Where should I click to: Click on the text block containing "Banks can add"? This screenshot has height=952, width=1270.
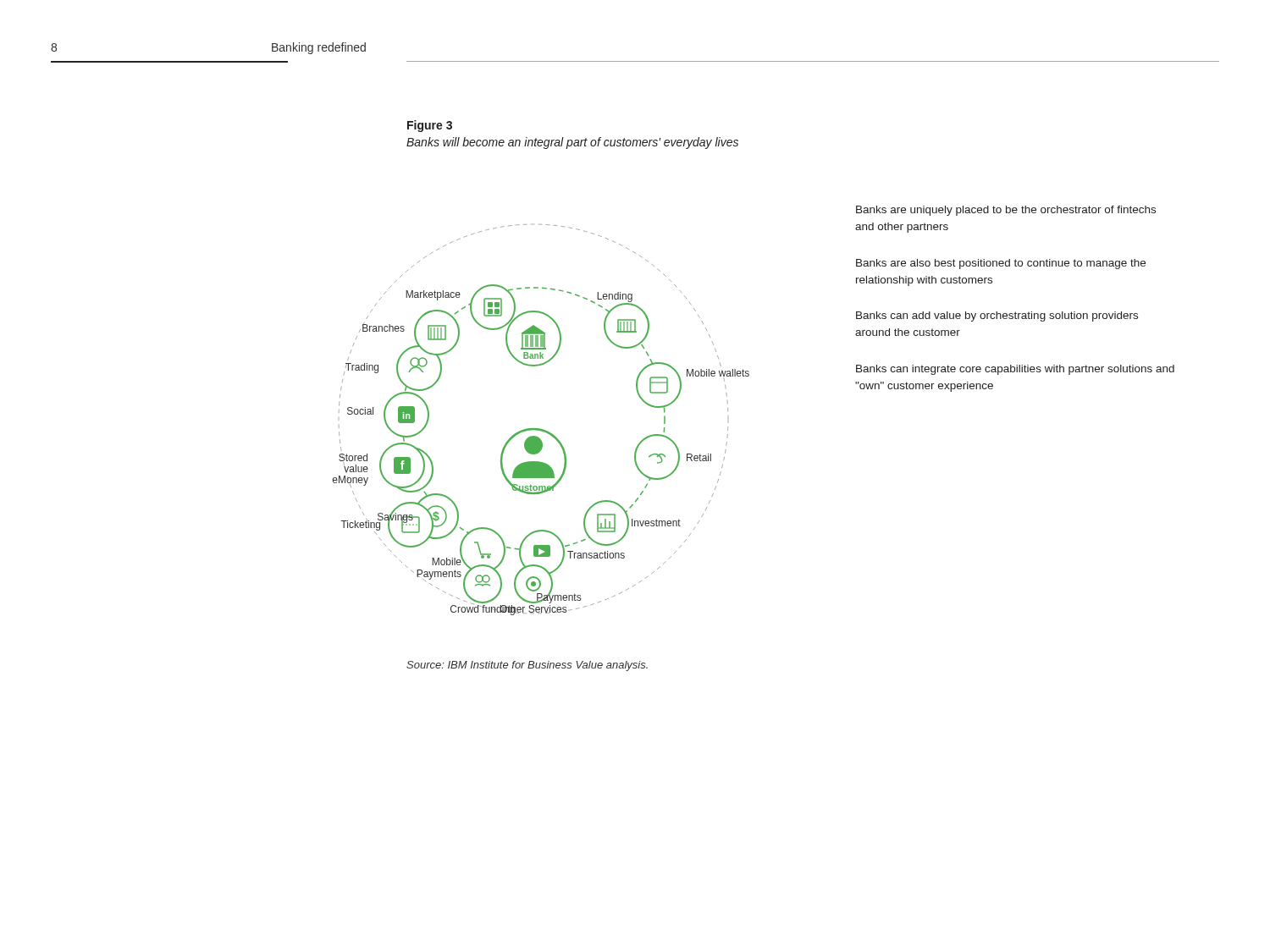pyautogui.click(x=1016, y=324)
